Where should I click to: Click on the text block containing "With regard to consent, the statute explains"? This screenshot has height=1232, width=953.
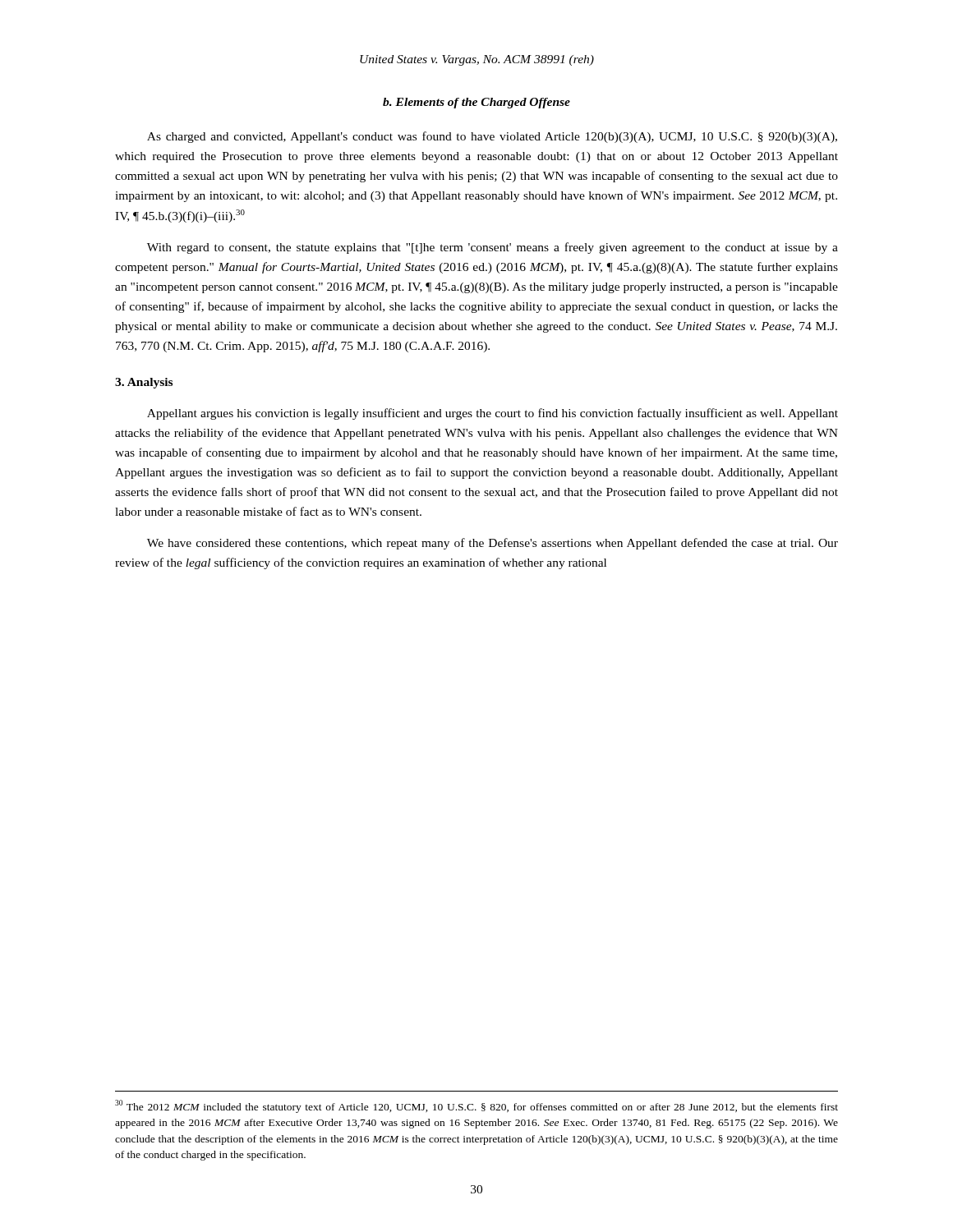coord(476,296)
